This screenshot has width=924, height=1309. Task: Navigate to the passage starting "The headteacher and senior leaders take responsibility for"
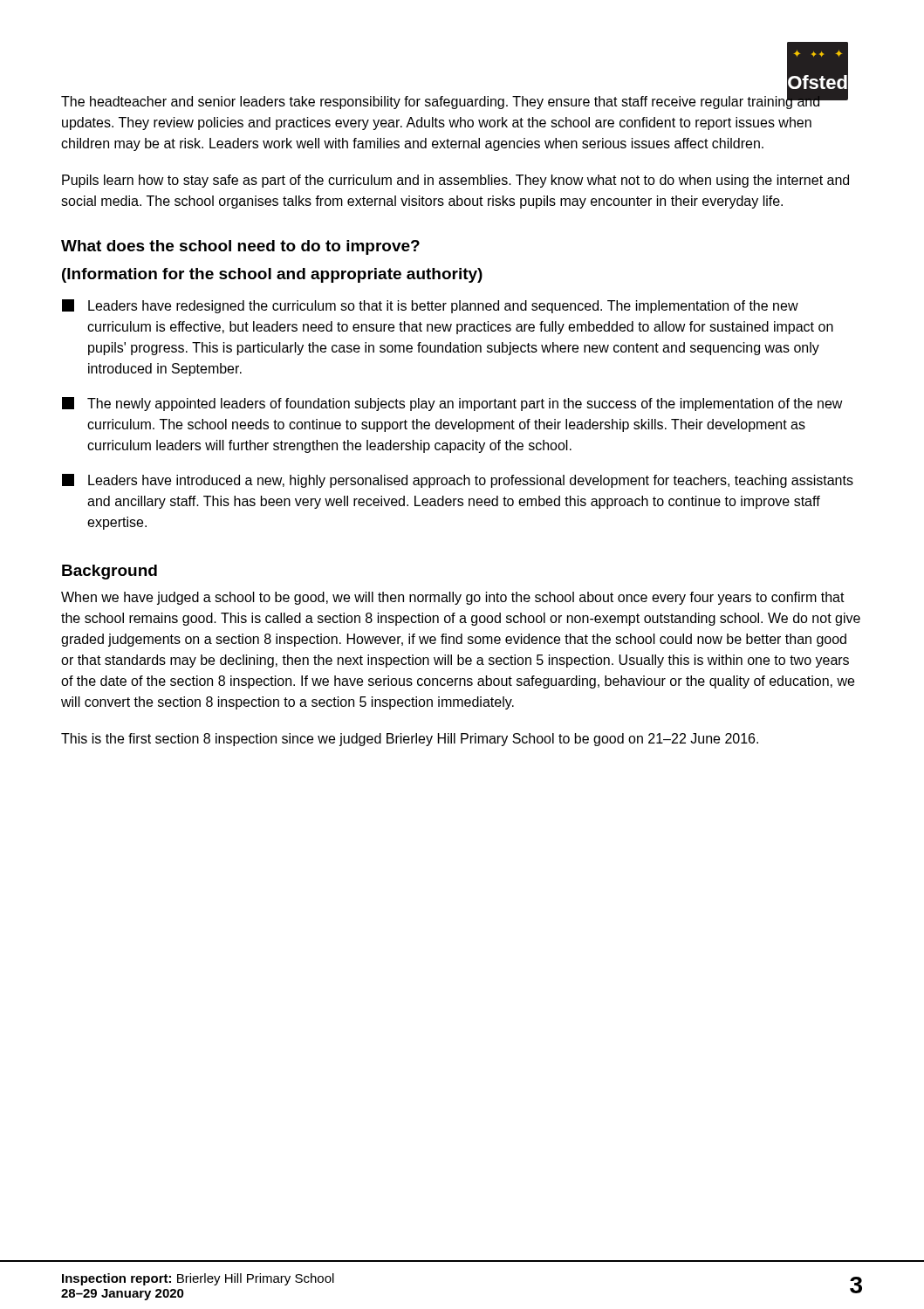coord(441,123)
